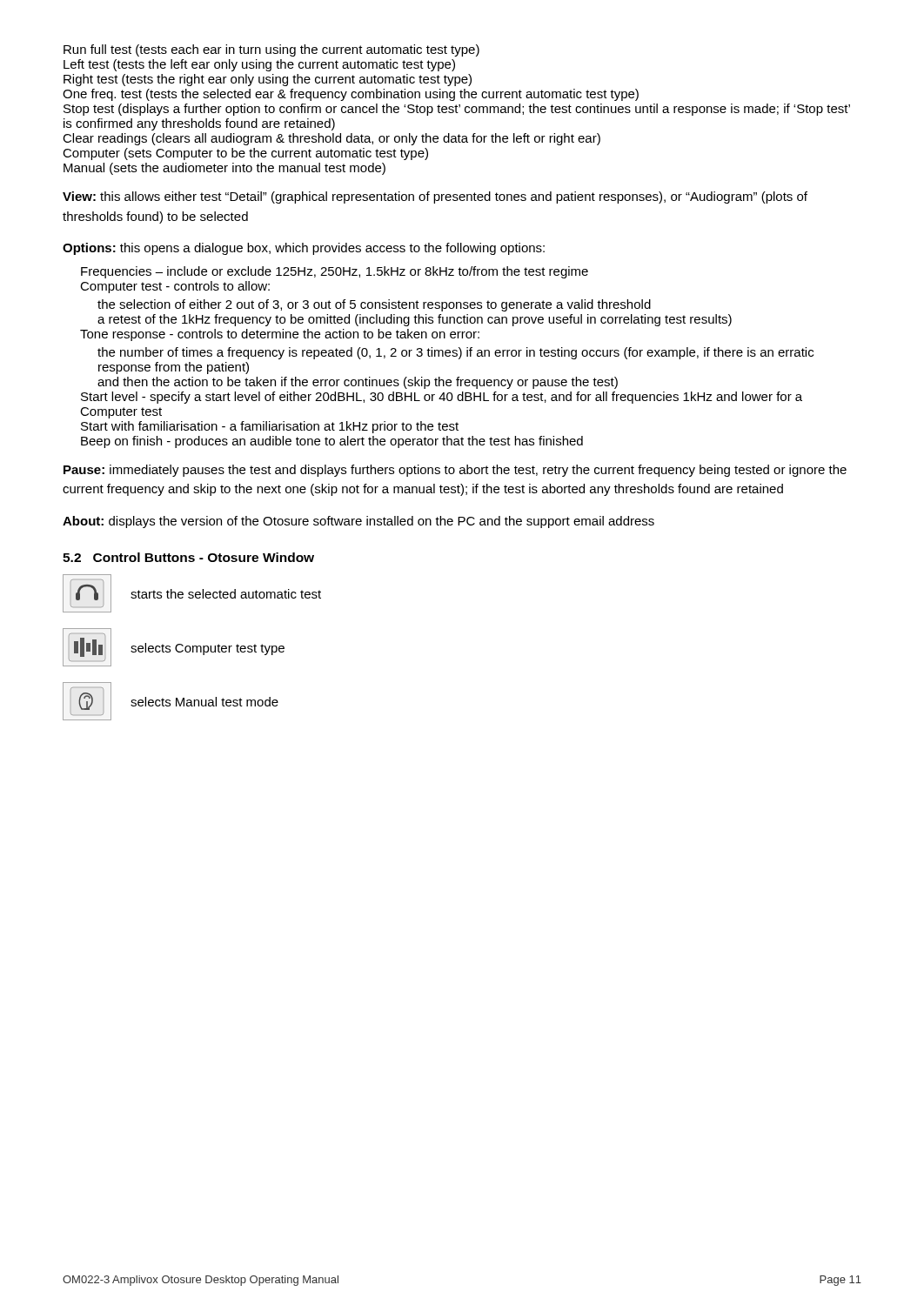The width and height of the screenshot is (924, 1305).
Task: Point to "selects Manual test mode"
Action: tap(204, 701)
